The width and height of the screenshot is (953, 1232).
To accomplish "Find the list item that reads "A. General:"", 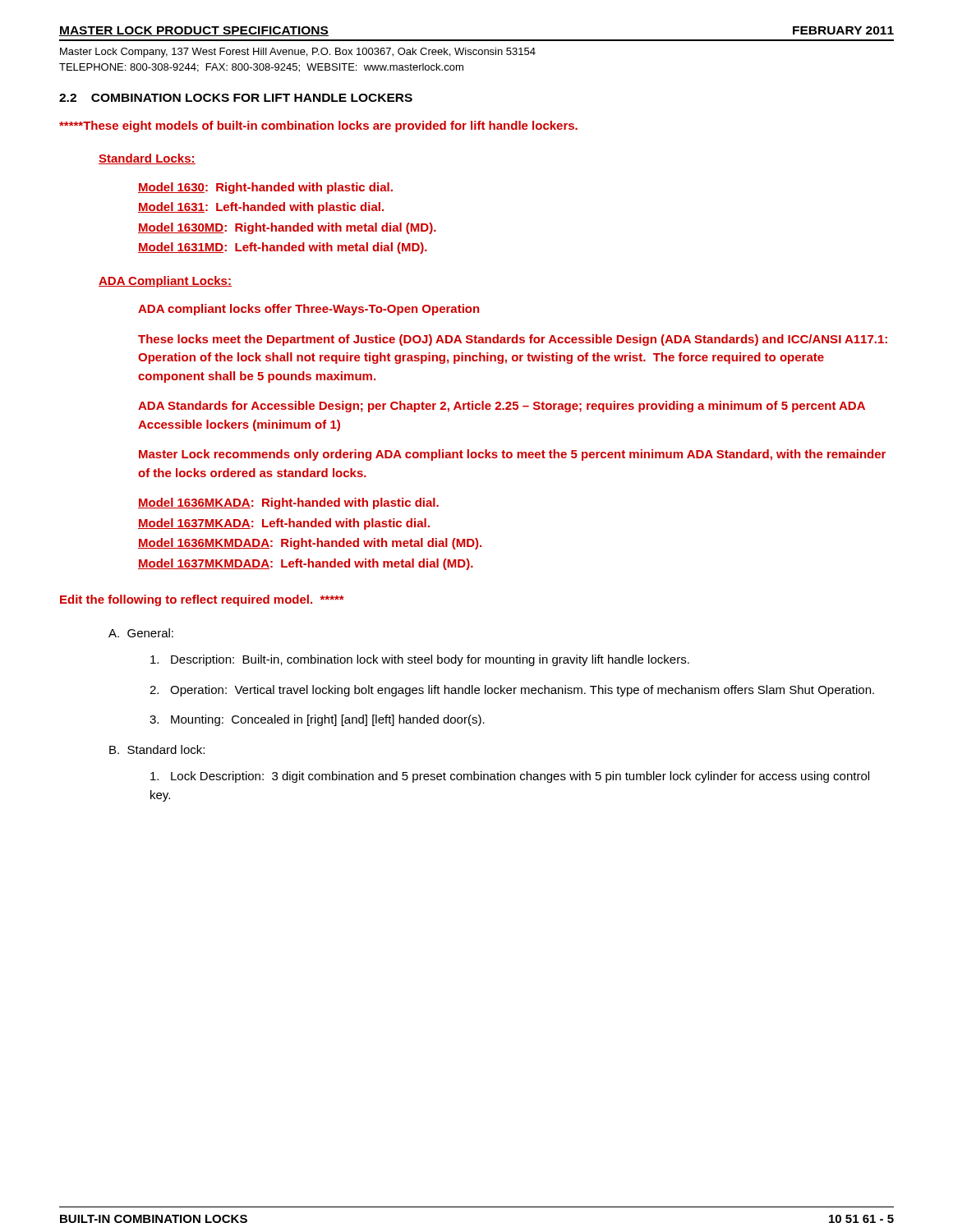I will (x=141, y=633).
